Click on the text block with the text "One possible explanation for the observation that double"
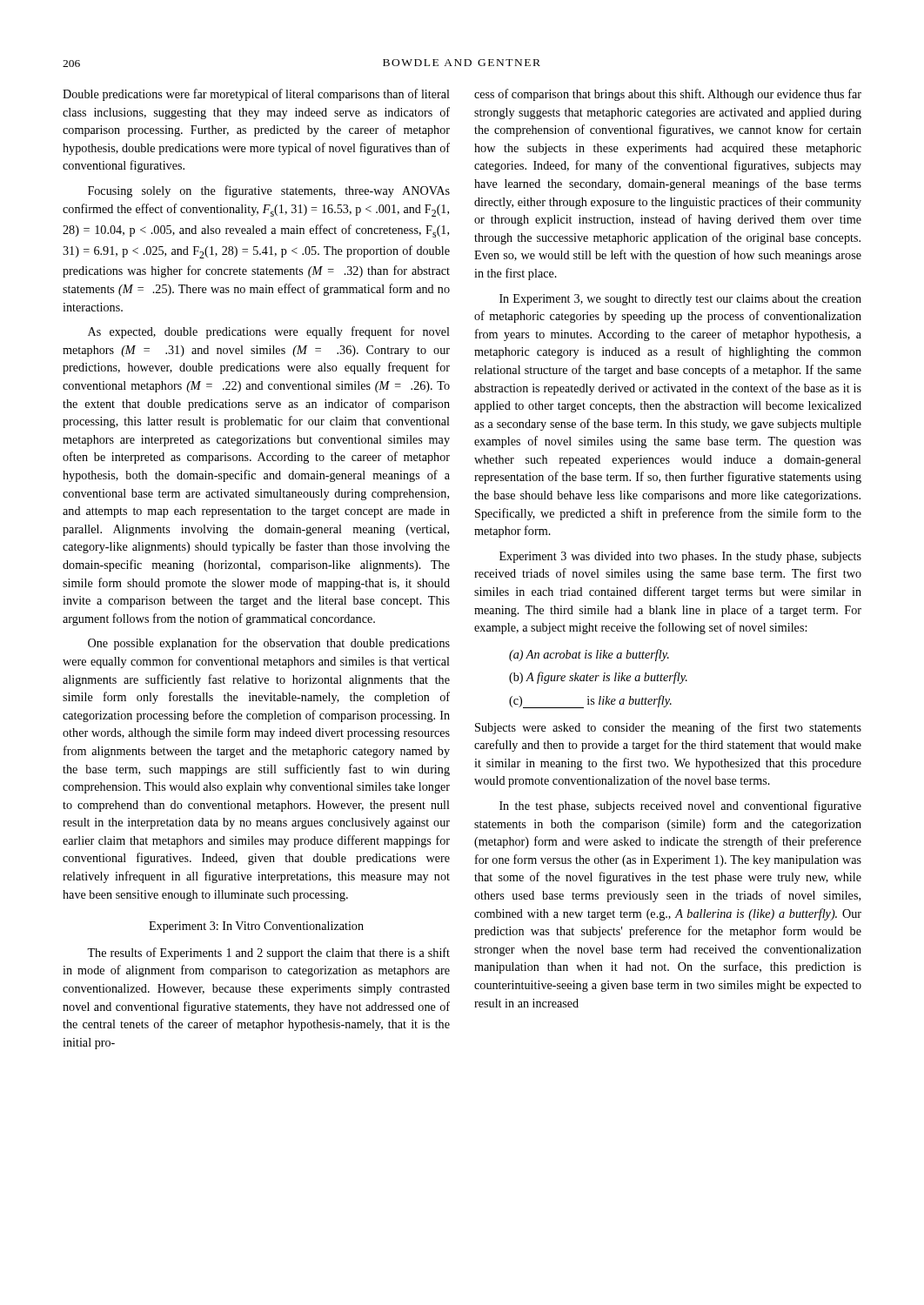Screen dimensions: 1305x924 point(256,769)
